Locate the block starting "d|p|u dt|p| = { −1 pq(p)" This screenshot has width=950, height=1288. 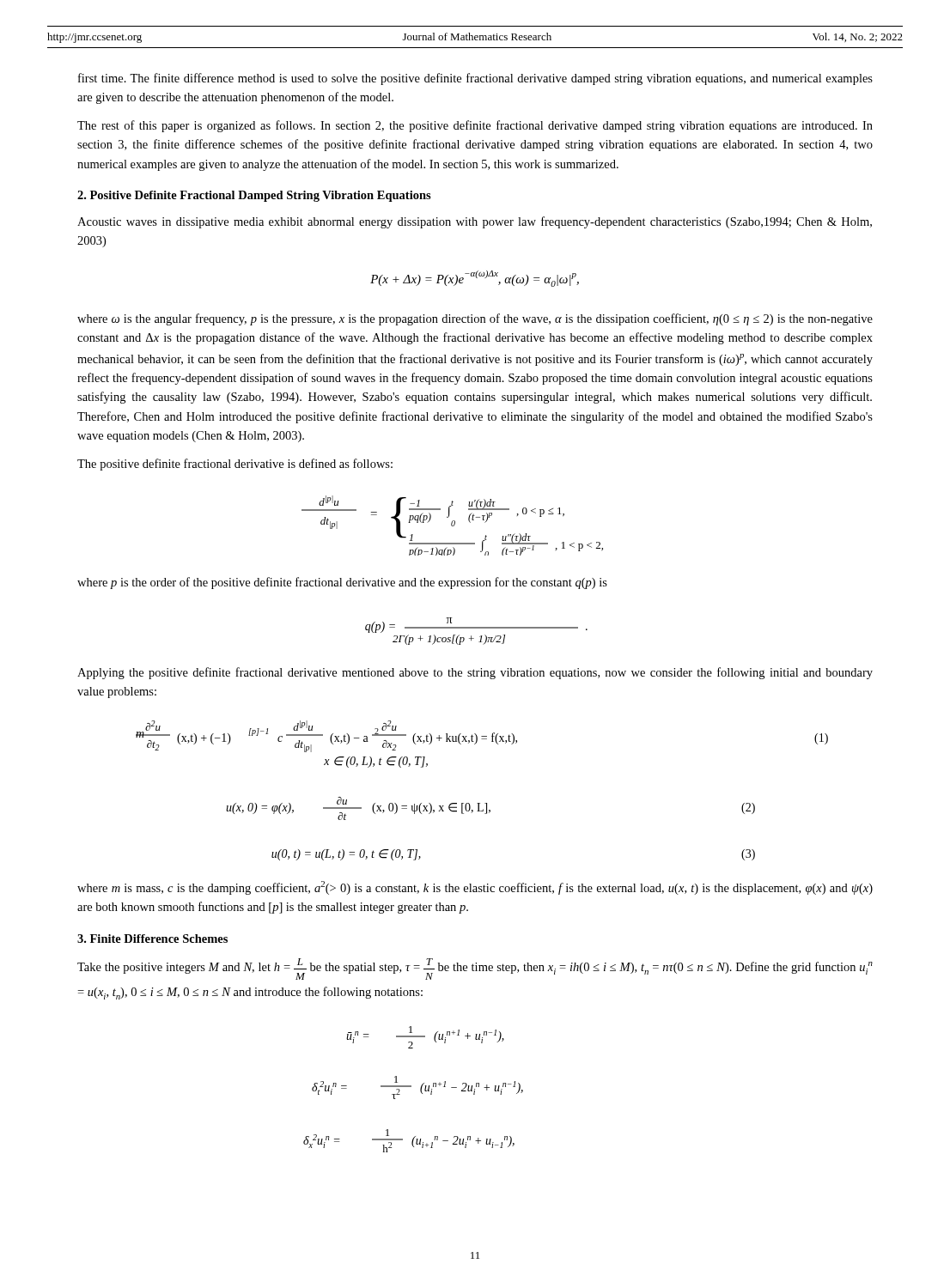click(475, 523)
